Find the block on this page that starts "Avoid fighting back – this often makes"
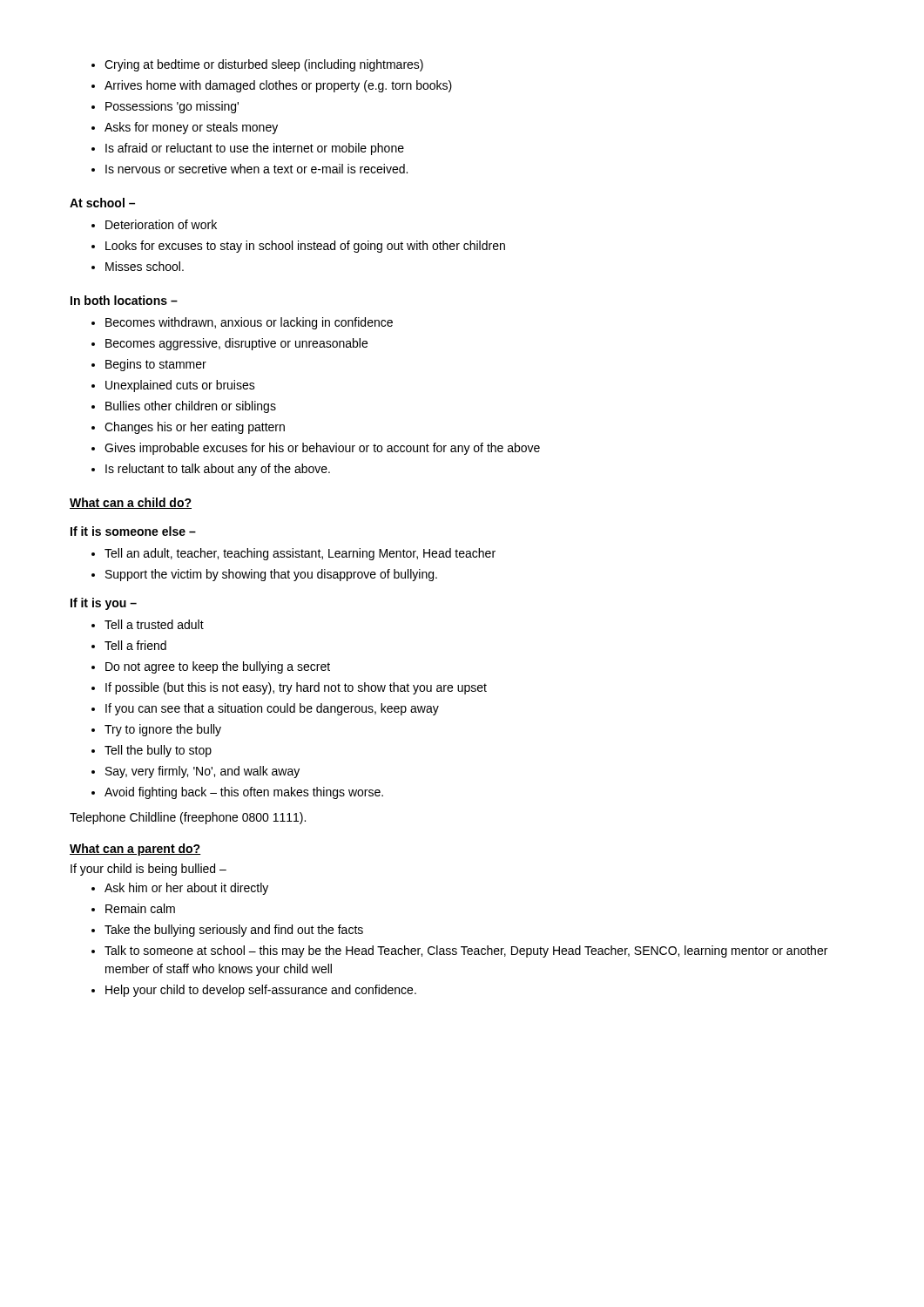Viewport: 924px width, 1307px height. point(244,793)
